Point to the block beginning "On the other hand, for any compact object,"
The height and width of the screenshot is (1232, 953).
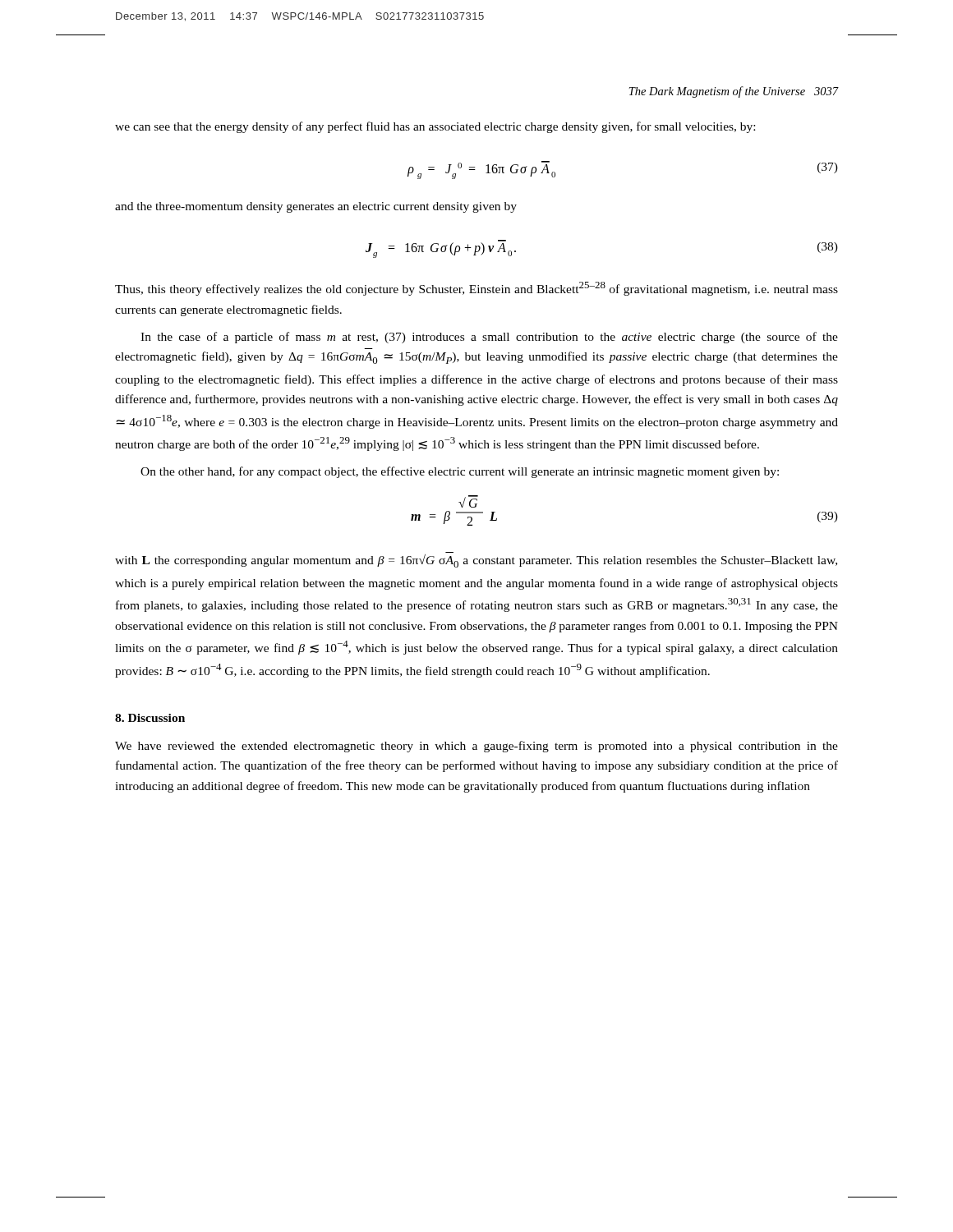tap(476, 471)
